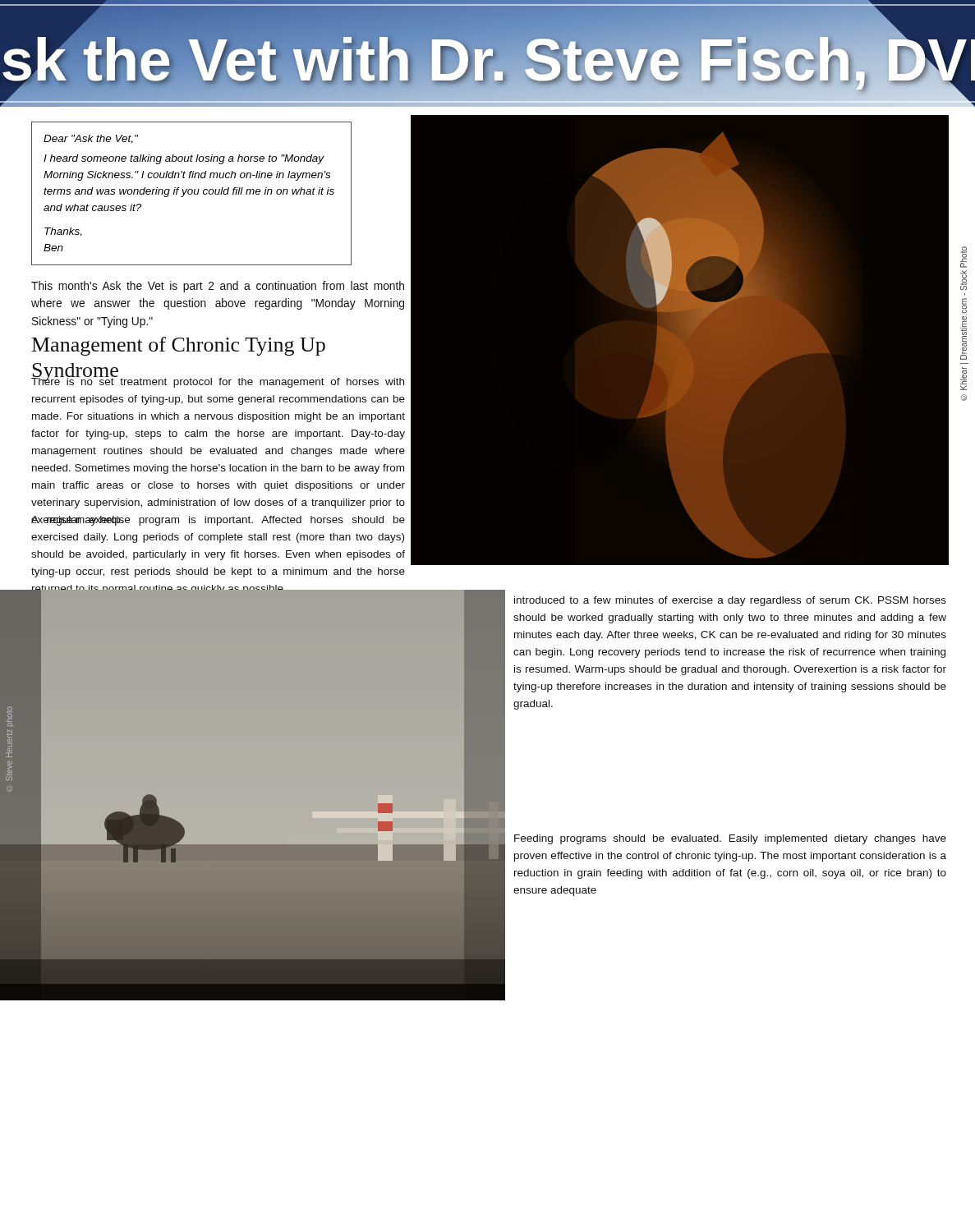Point to the block beginning "introduced to a few"
975x1232 pixels.
730,652
